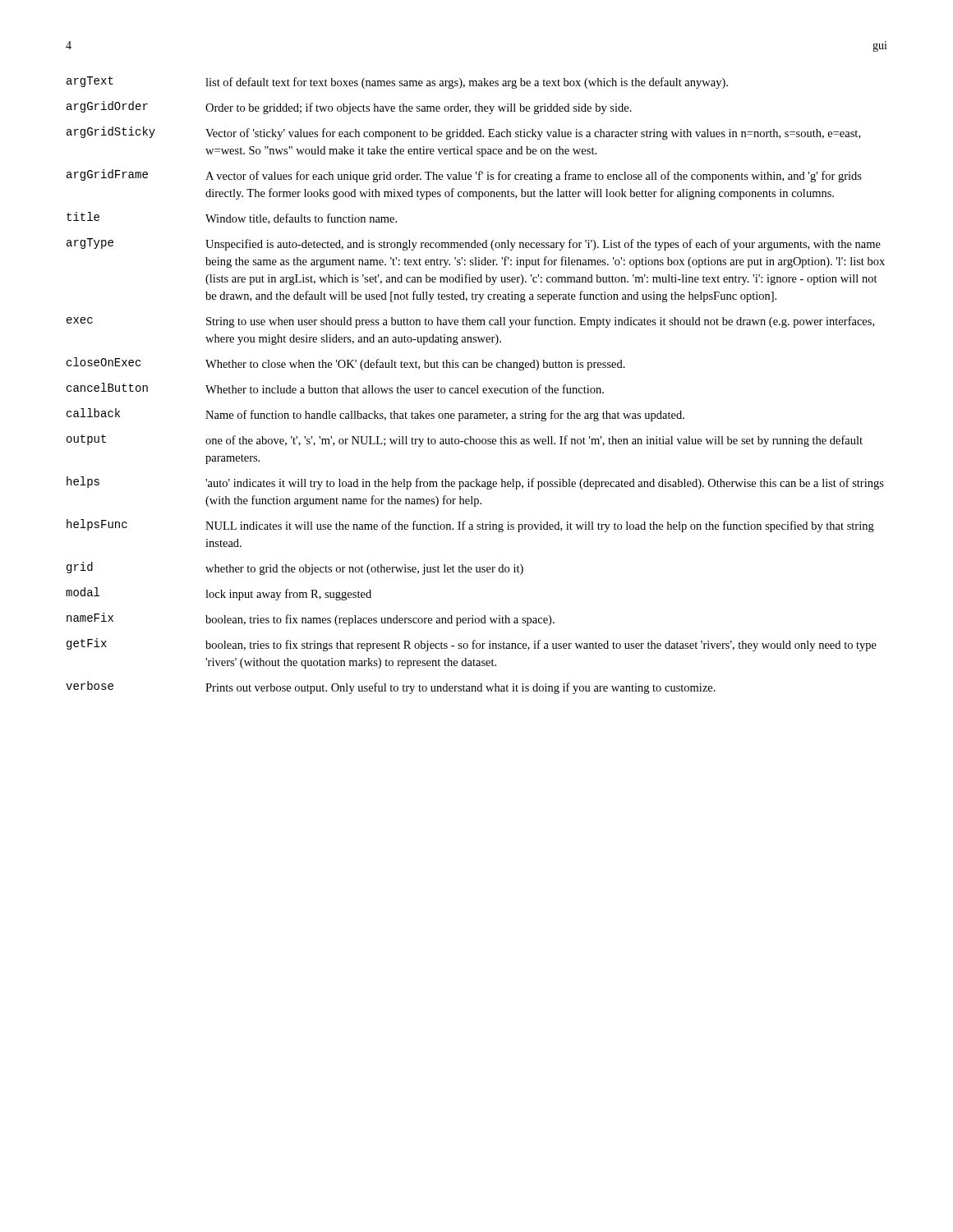
Task: Find the list item that says "verbose Prints out verbose"
Action: click(476, 688)
